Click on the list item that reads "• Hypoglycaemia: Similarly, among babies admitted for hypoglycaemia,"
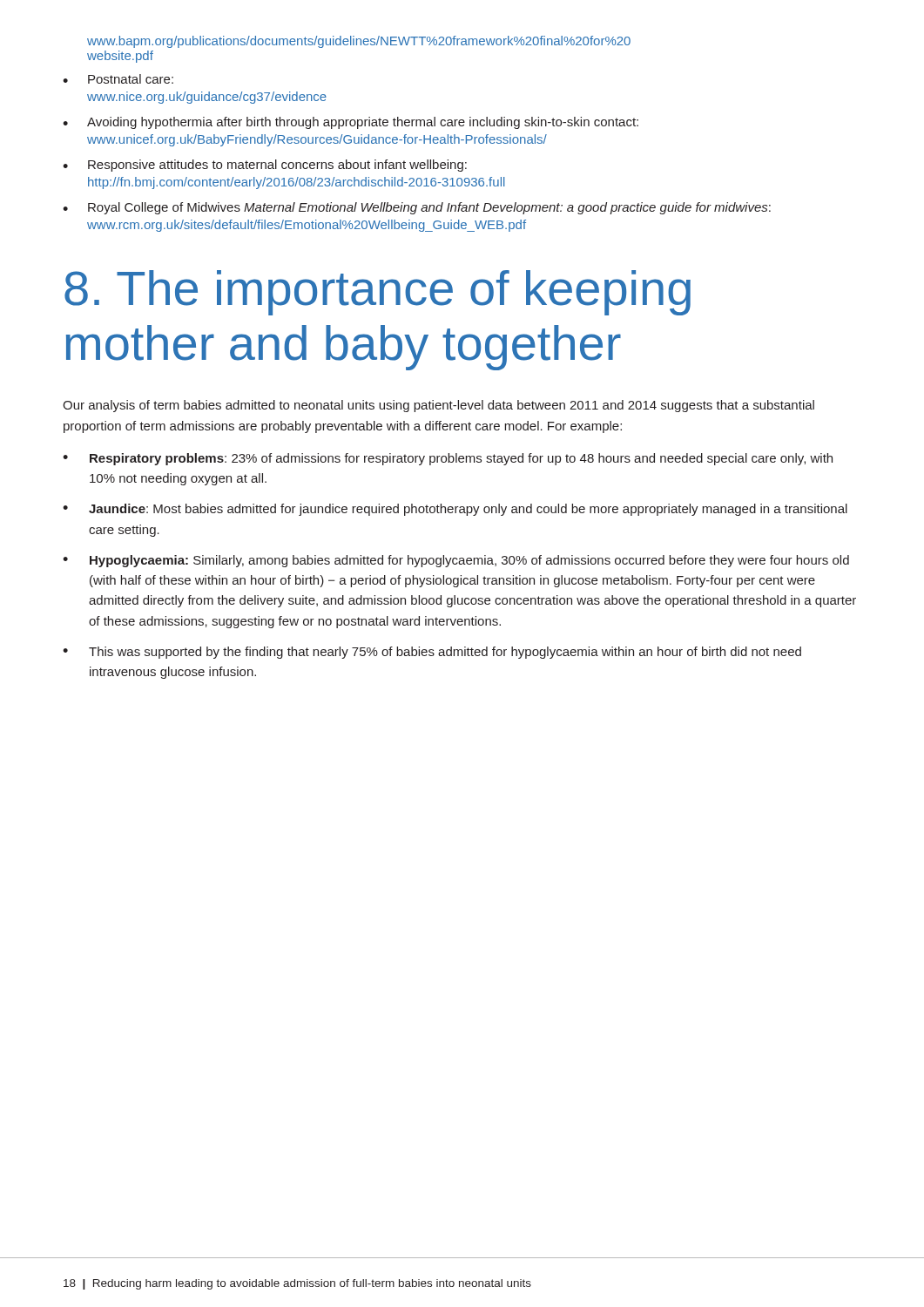 (462, 590)
